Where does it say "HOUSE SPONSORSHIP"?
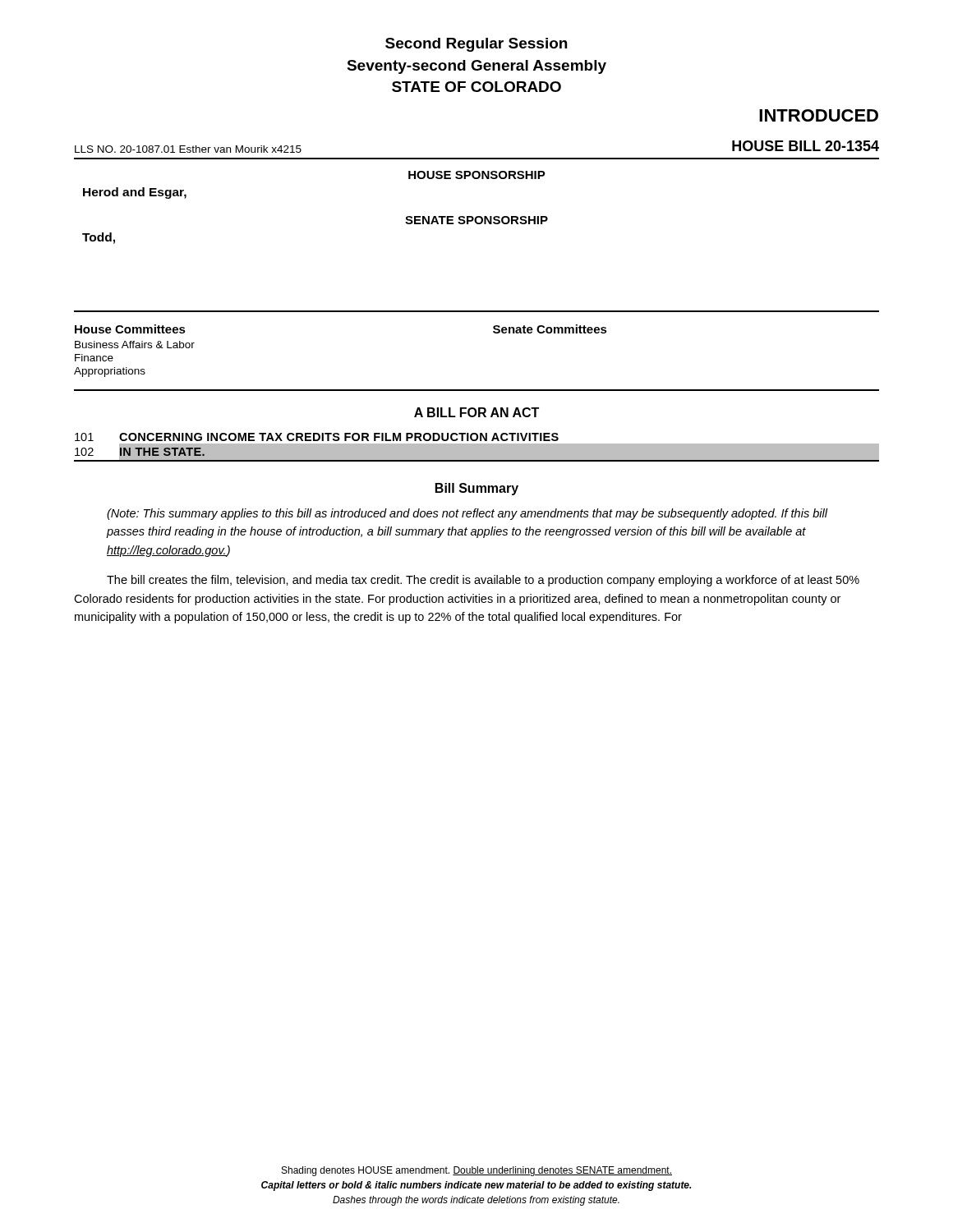This screenshot has height=1232, width=953. point(476,174)
